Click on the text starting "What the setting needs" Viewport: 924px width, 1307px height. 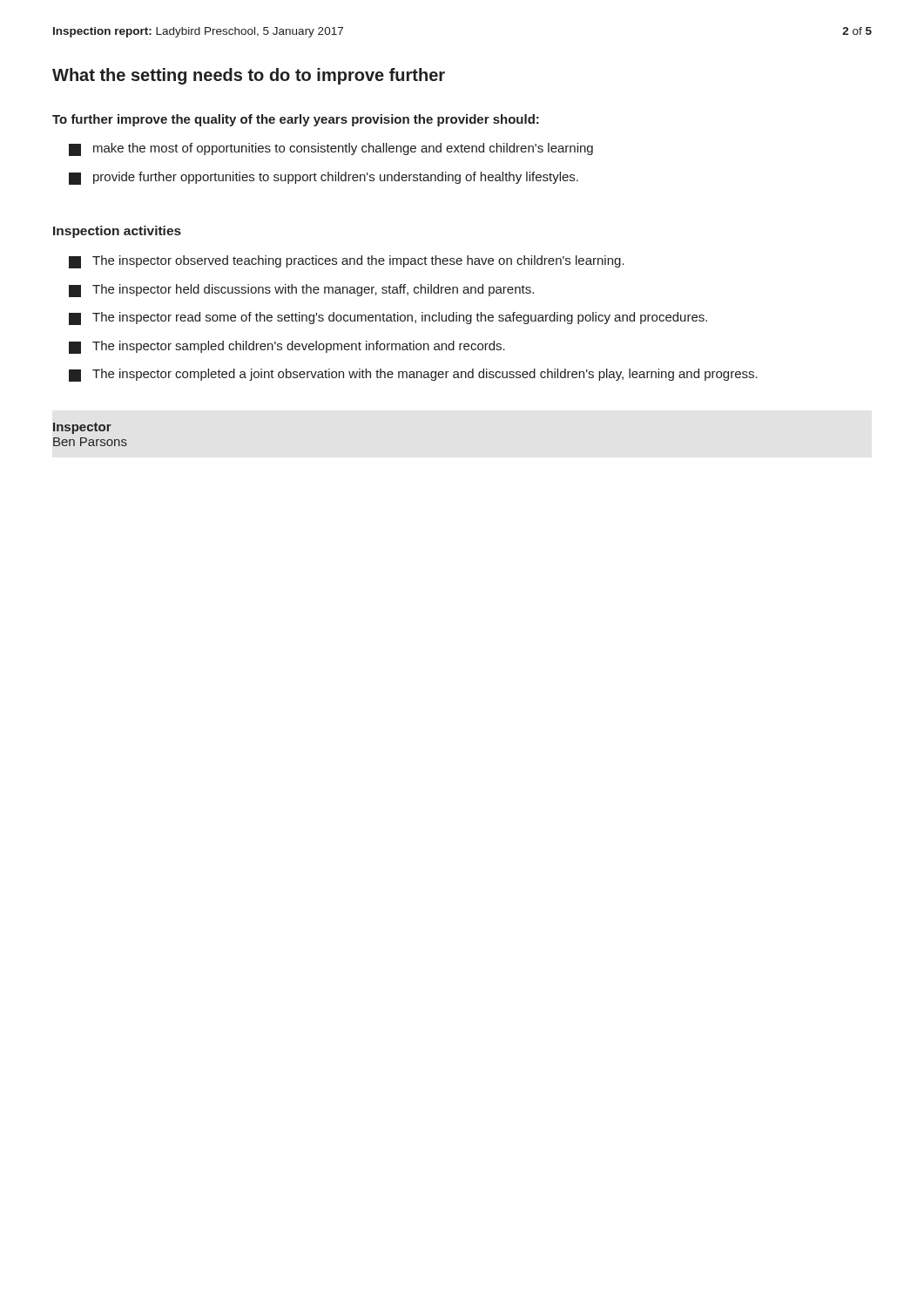249,75
